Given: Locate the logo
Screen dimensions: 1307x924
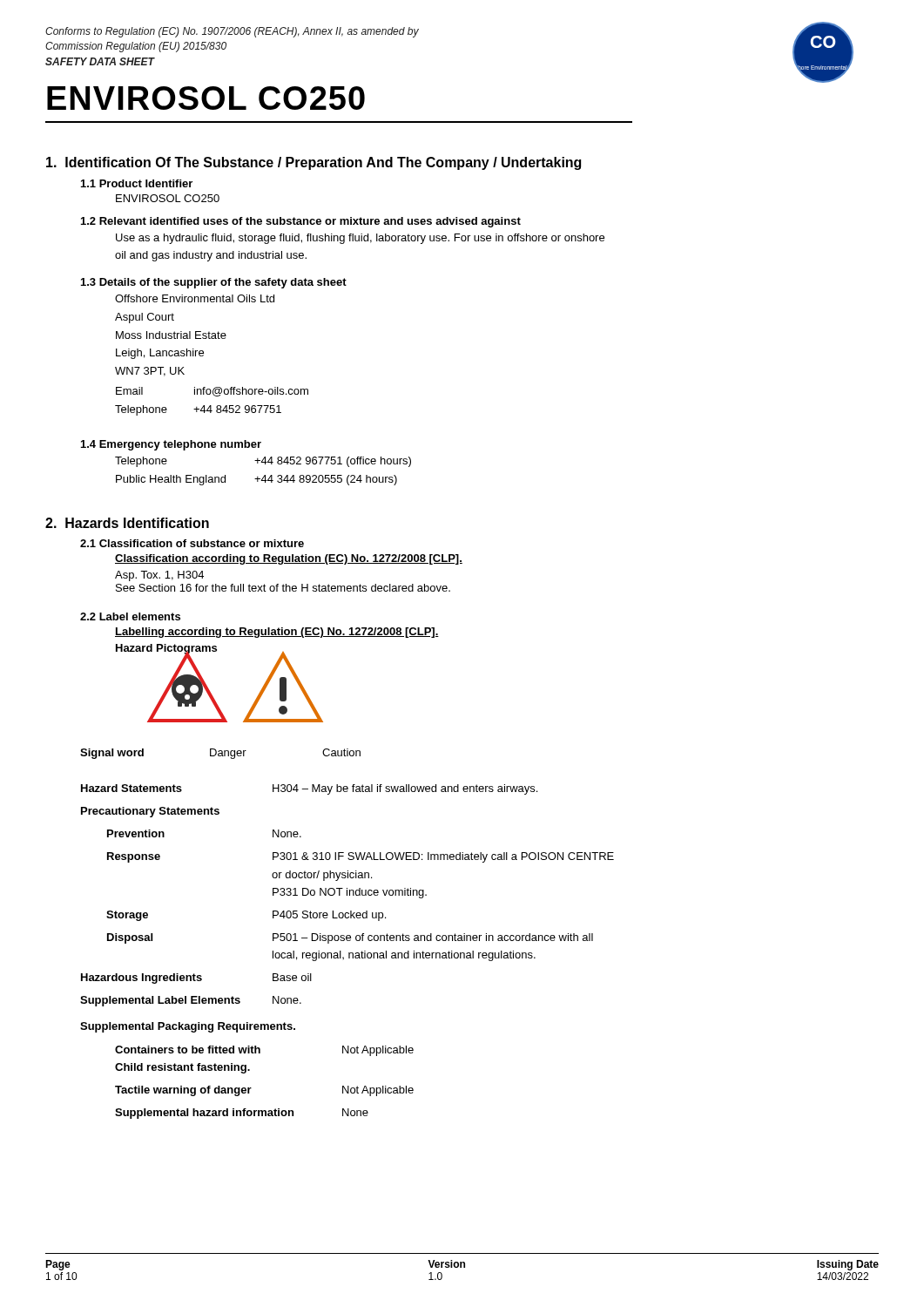Looking at the screenshot, I should (823, 54).
